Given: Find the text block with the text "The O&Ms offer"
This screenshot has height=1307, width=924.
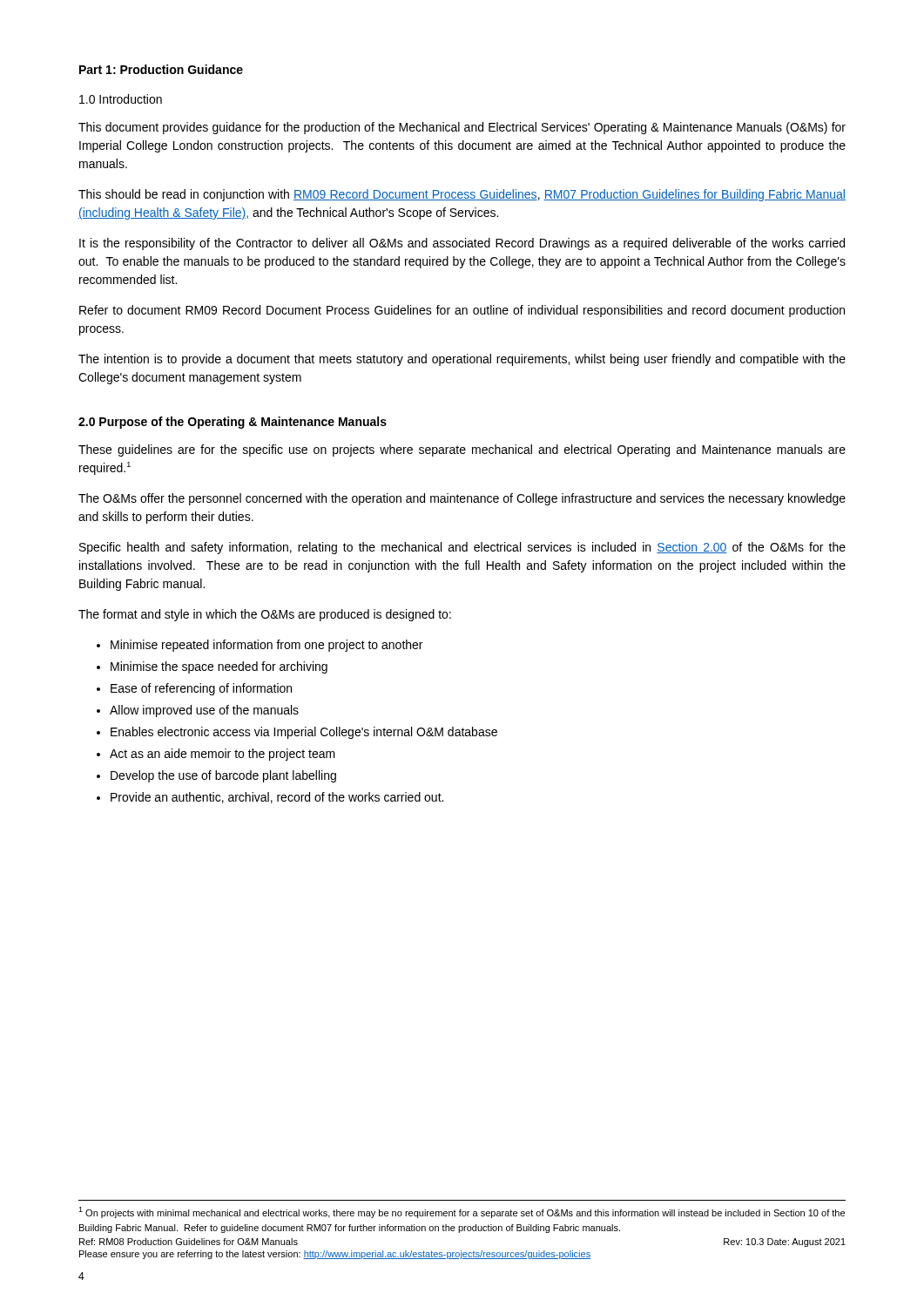Looking at the screenshot, I should click(x=462, y=508).
